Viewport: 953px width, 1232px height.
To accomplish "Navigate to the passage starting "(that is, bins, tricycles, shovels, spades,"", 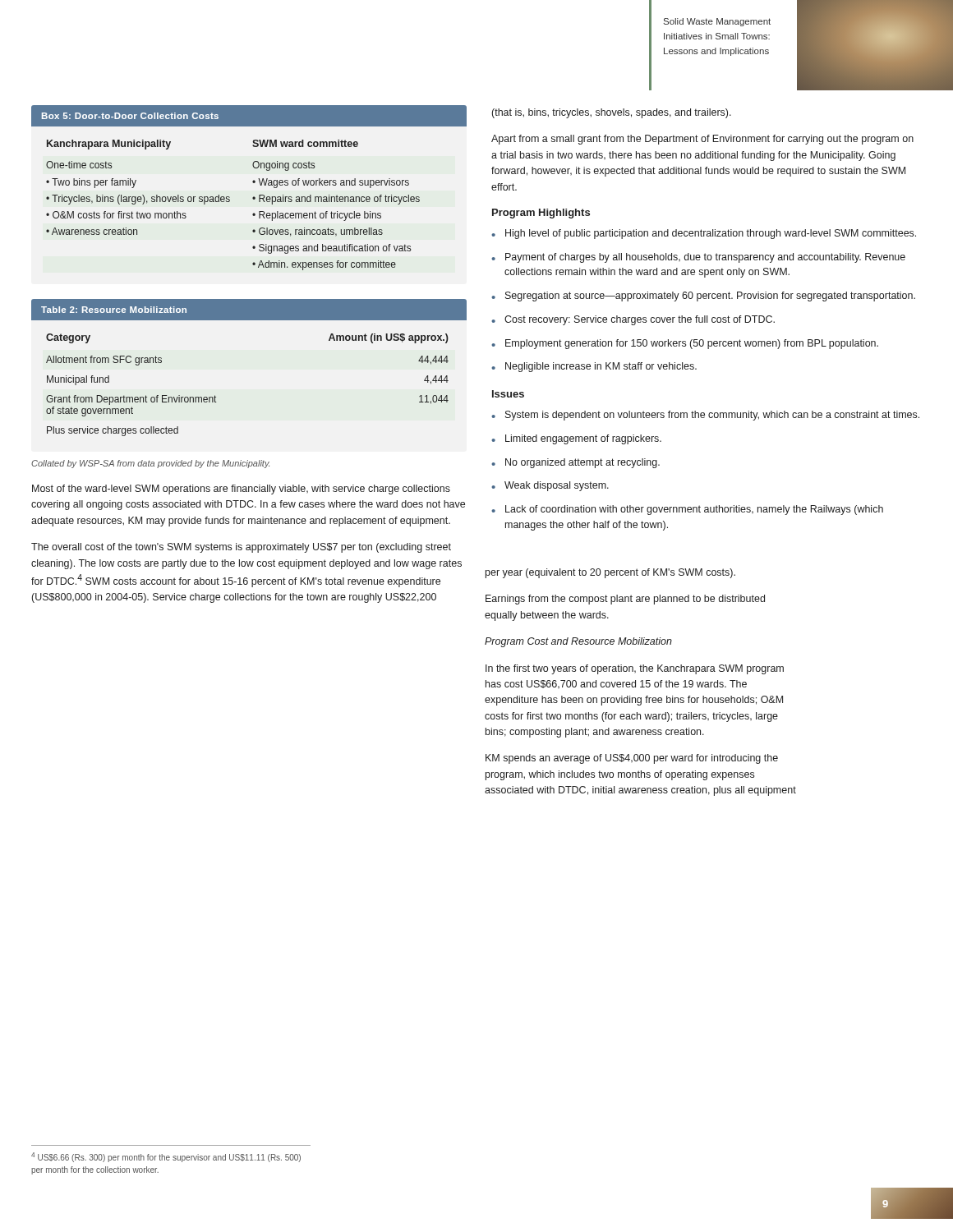I will pos(611,113).
